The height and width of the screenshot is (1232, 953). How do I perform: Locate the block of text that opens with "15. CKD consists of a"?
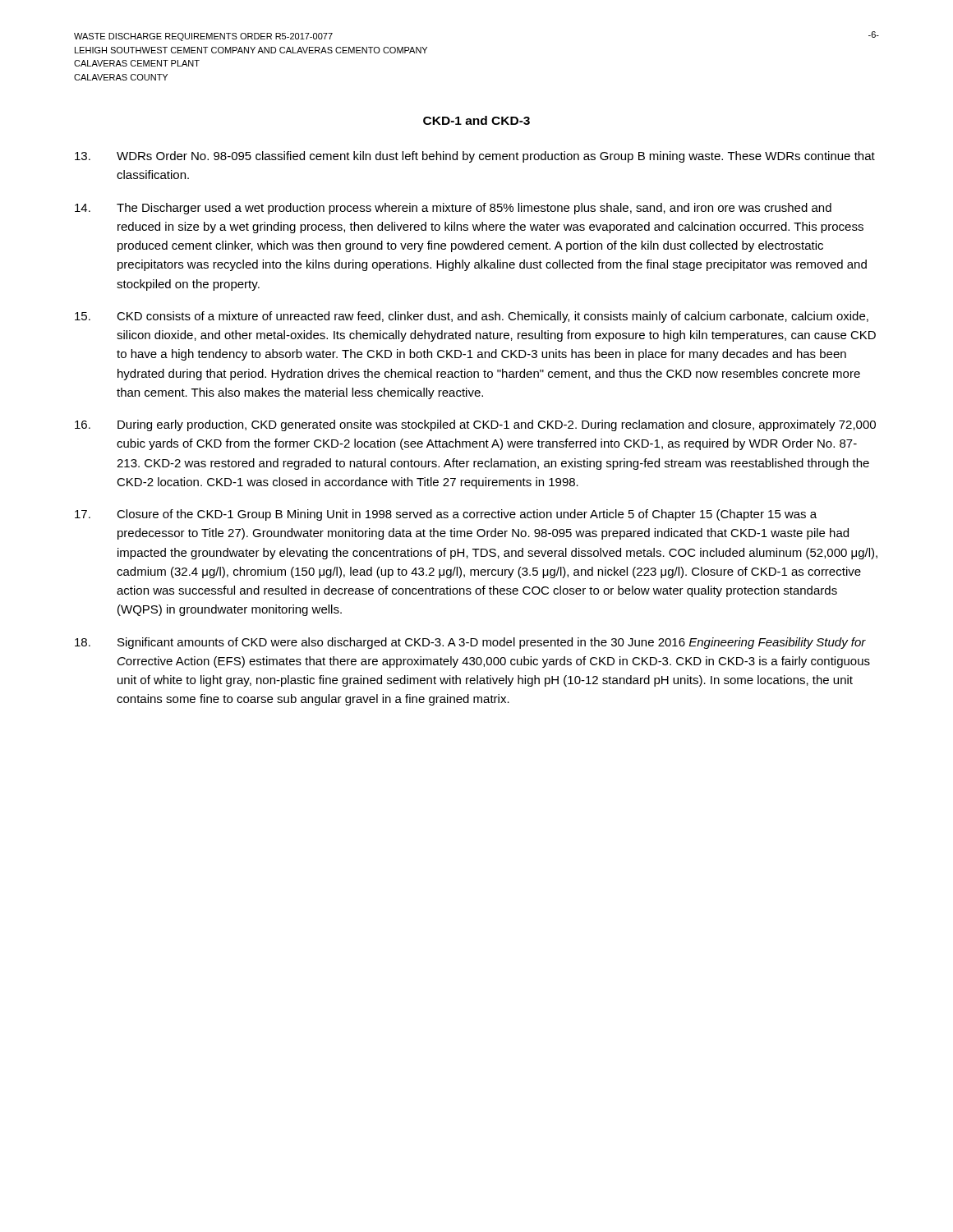tap(476, 354)
